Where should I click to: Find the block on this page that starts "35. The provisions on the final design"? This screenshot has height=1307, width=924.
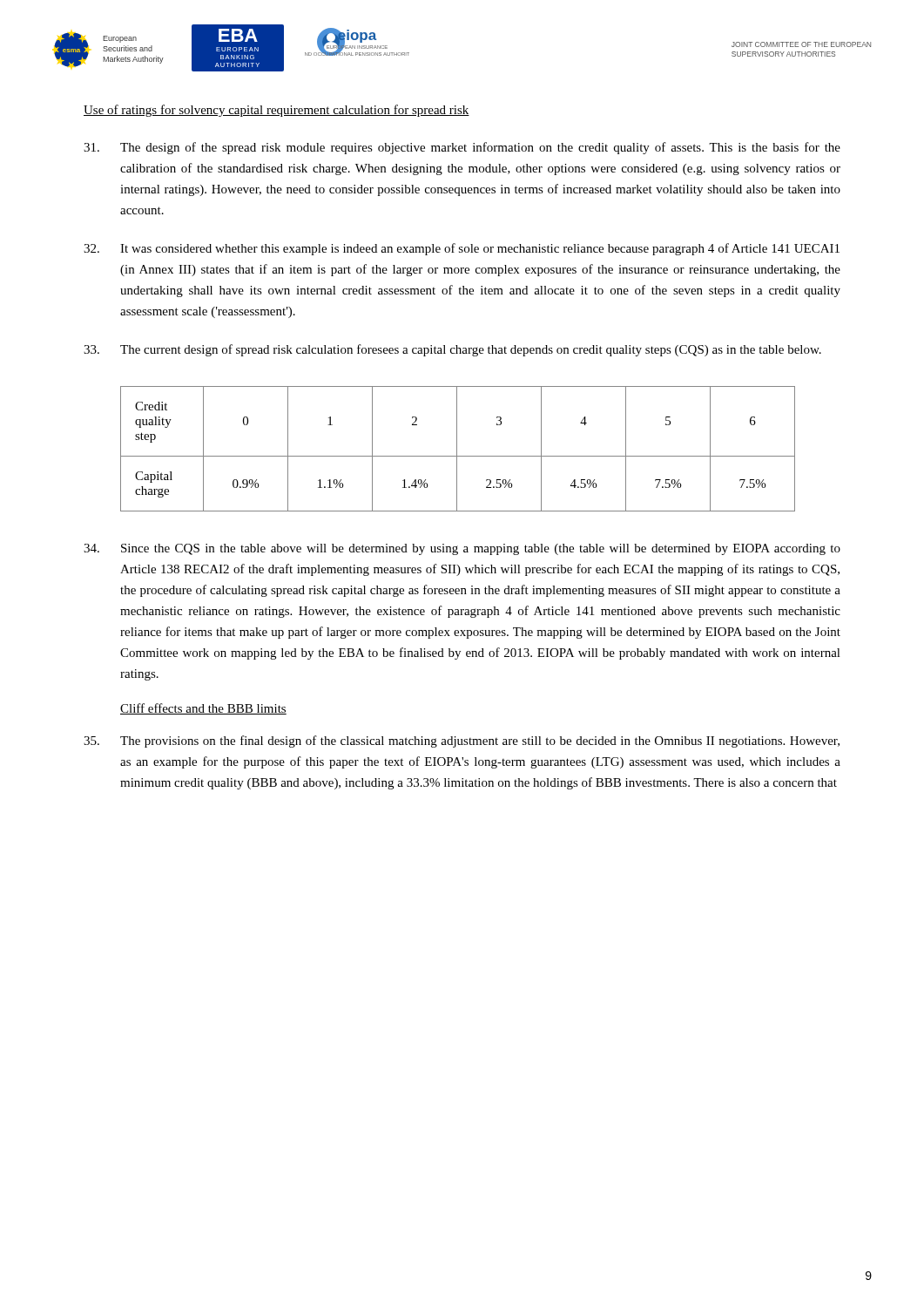click(462, 762)
